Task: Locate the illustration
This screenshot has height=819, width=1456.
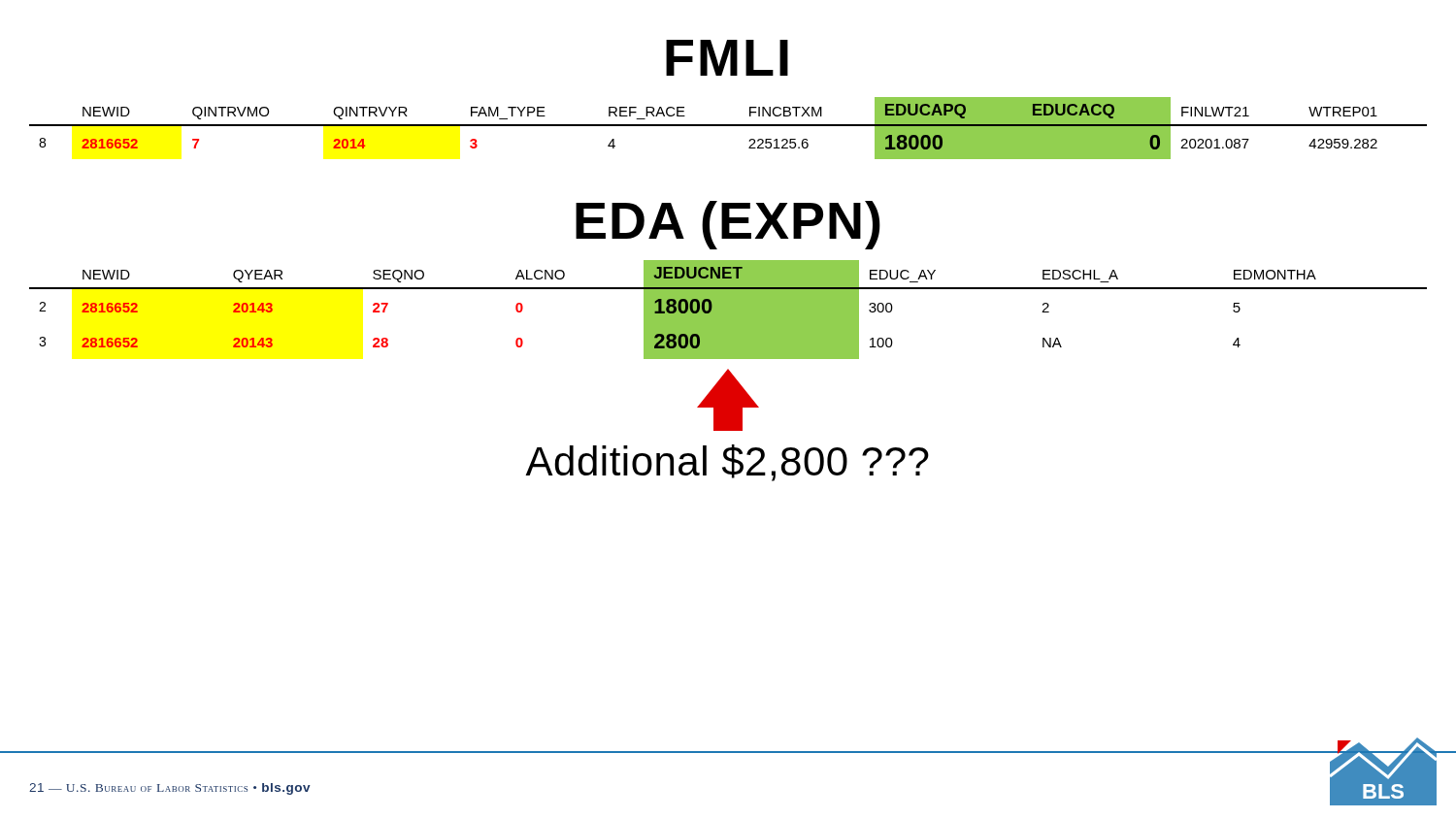Action: [728, 401]
